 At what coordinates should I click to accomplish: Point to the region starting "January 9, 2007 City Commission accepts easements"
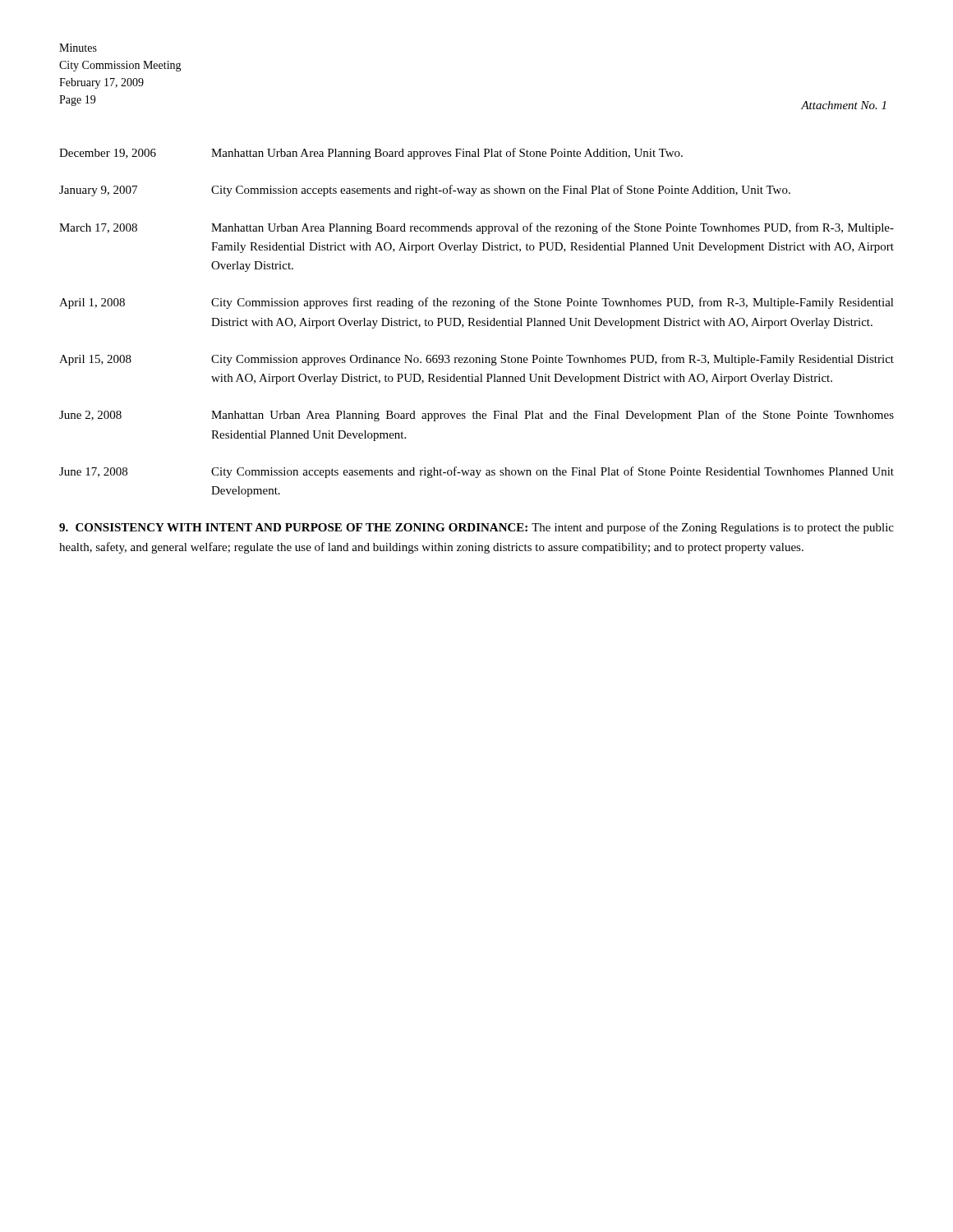[x=476, y=190]
